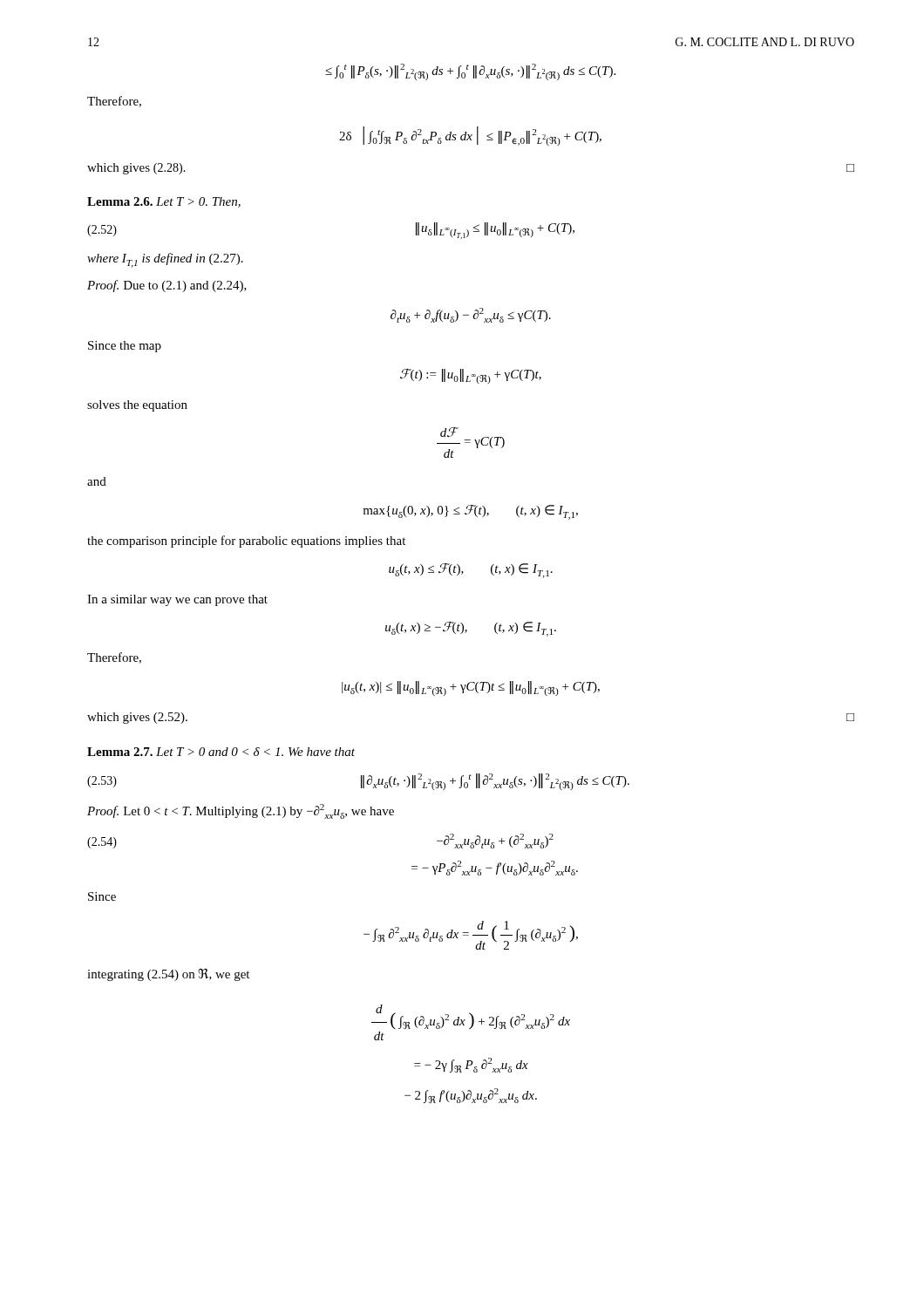This screenshot has height=1308, width=924.
Task: Locate the formula with the text "≤ ∫0t ‖Pδ(s,"
Action: tap(471, 71)
